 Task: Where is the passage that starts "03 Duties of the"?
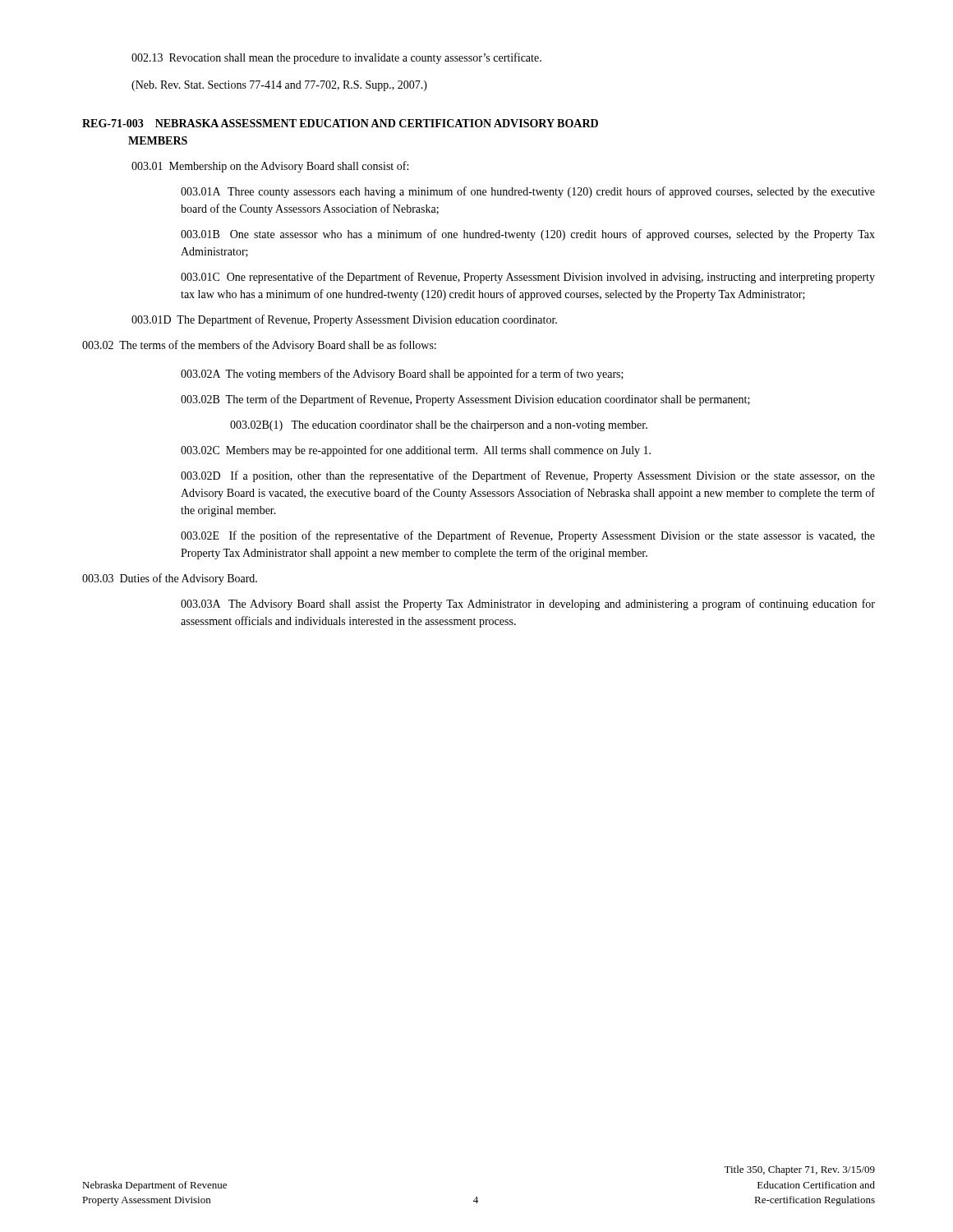tap(170, 579)
